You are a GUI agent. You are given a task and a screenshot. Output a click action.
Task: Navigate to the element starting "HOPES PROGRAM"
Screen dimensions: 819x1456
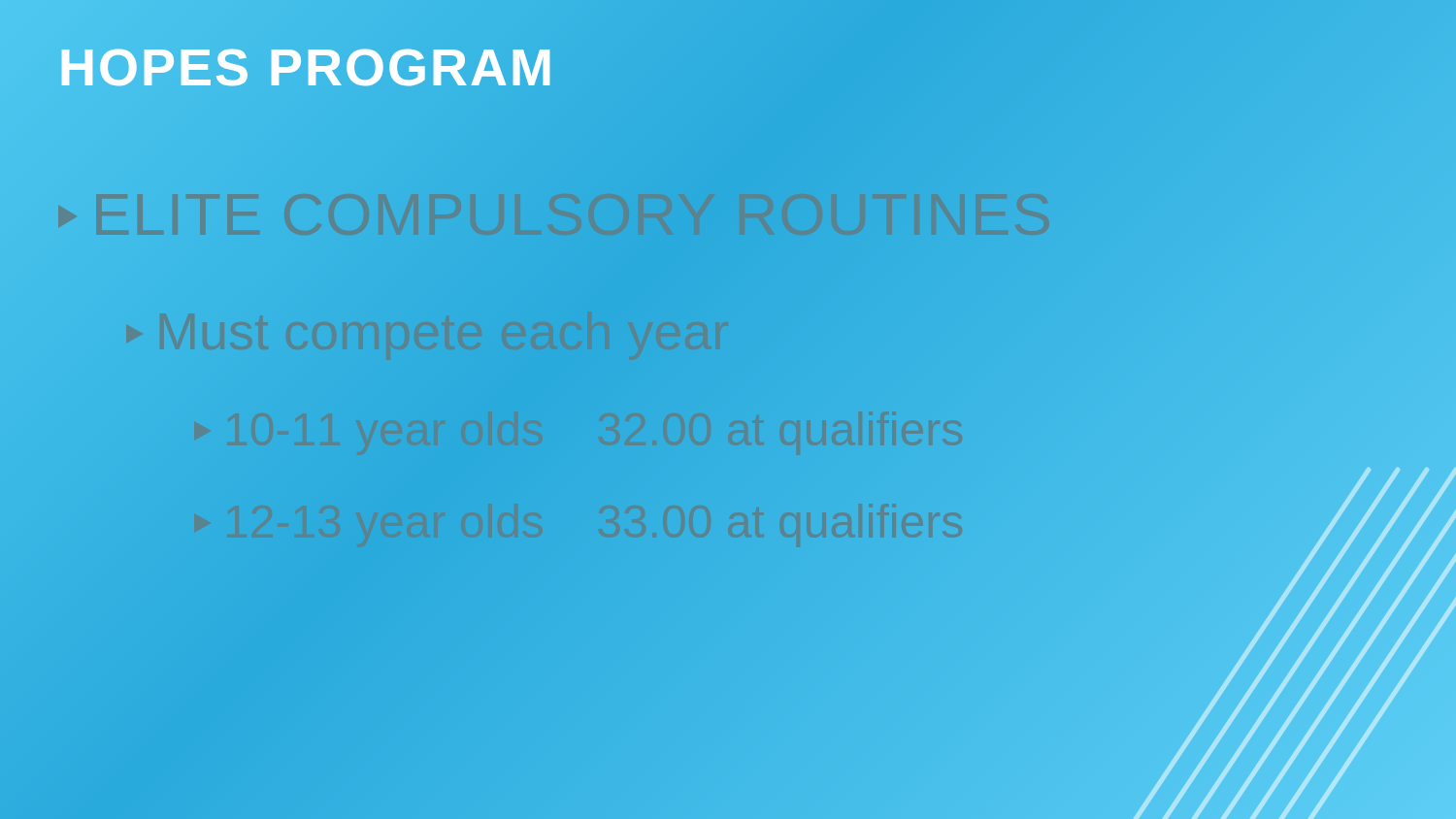point(307,67)
